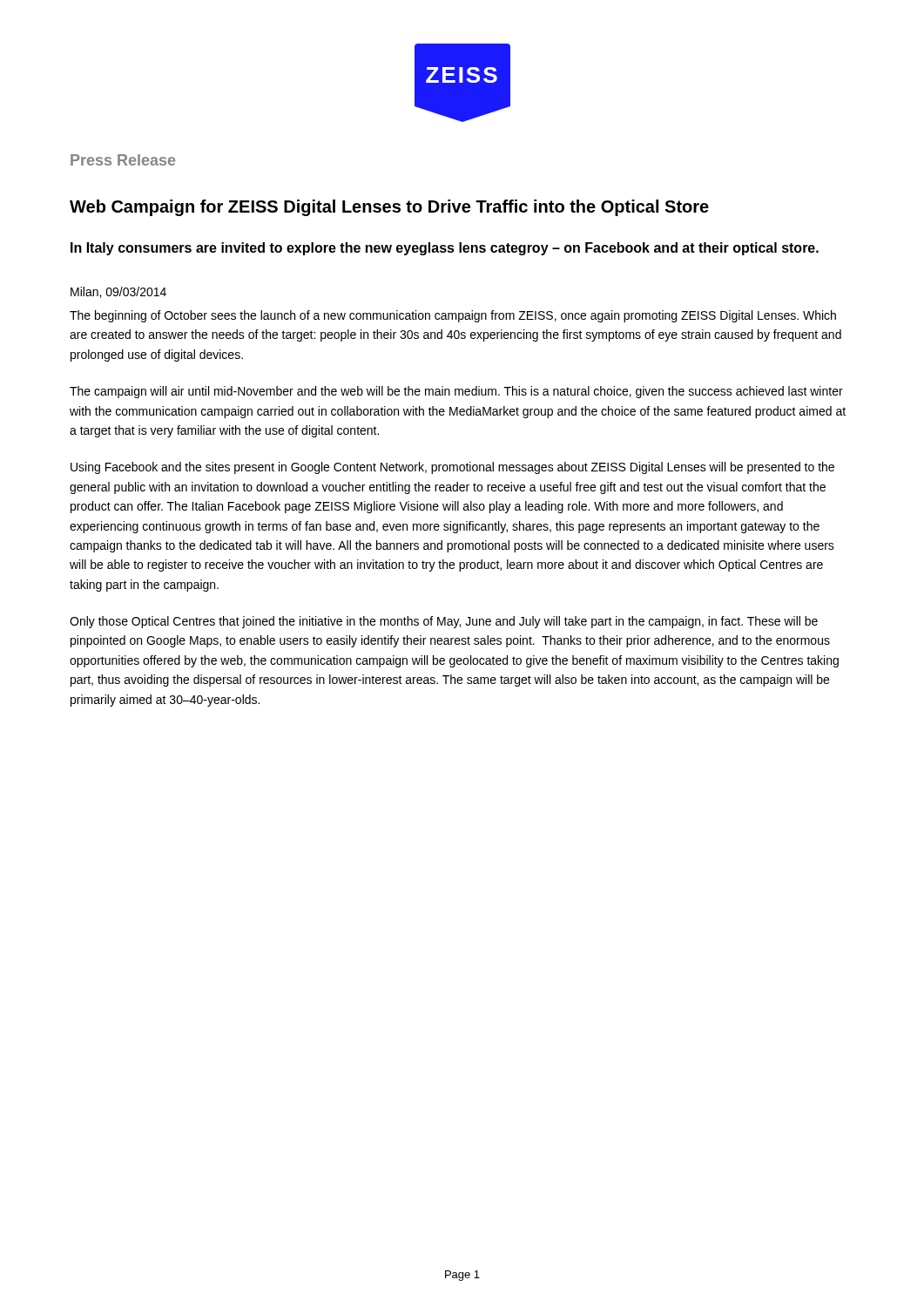Locate the logo
The image size is (924, 1307).
click(x=462, y=63)
